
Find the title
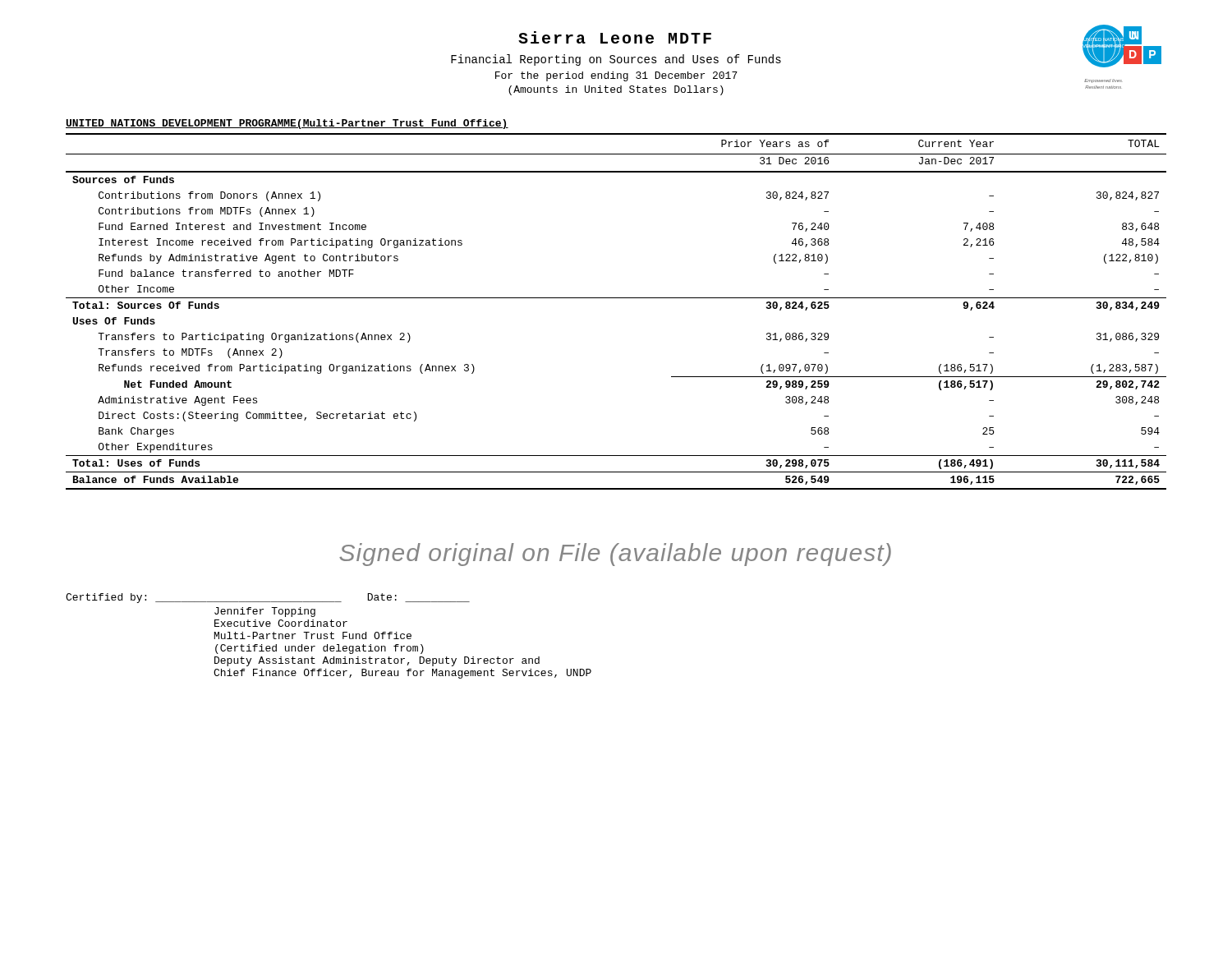616,39
